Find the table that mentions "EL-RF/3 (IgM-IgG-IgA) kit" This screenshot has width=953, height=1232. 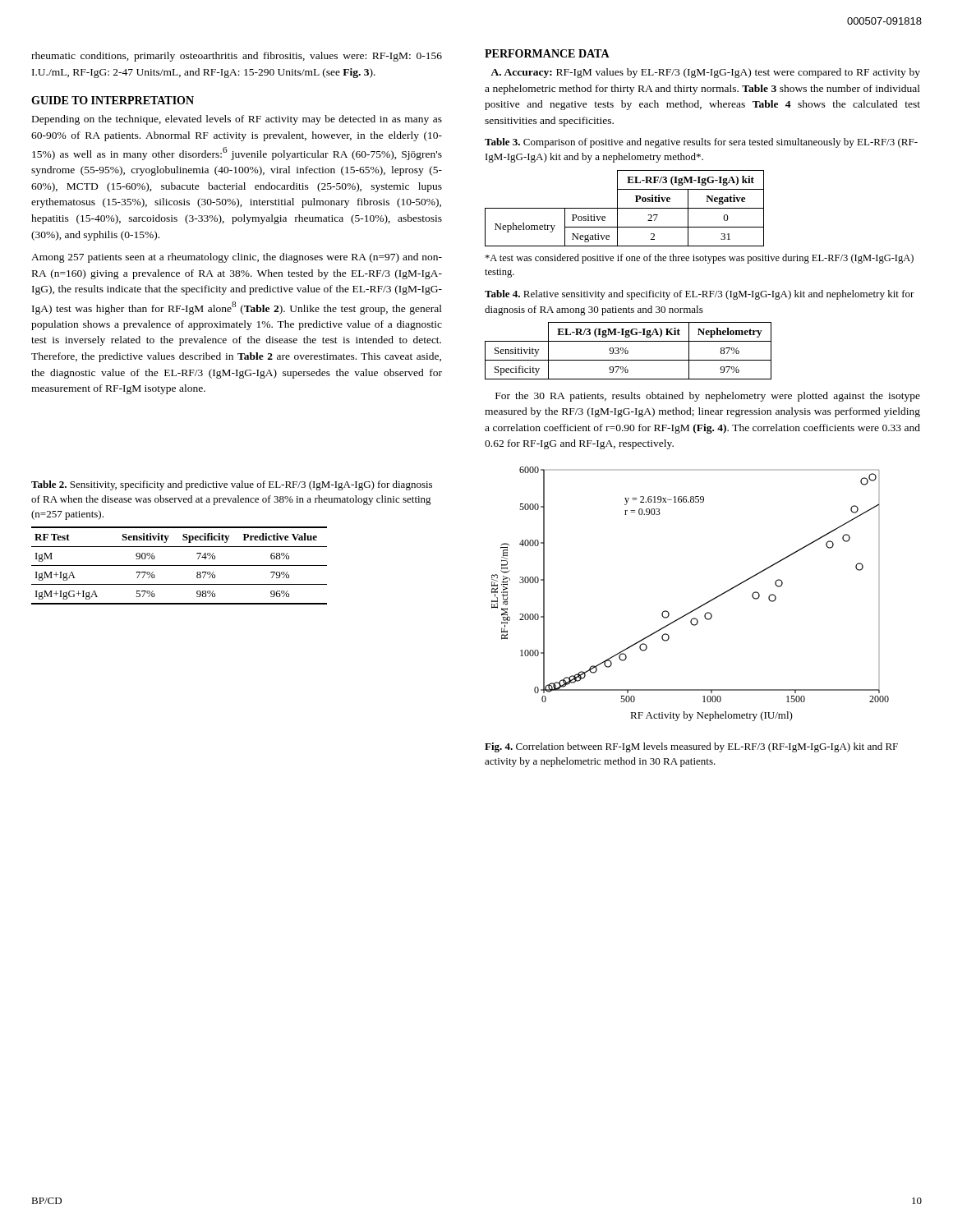(x=702, y=208)
